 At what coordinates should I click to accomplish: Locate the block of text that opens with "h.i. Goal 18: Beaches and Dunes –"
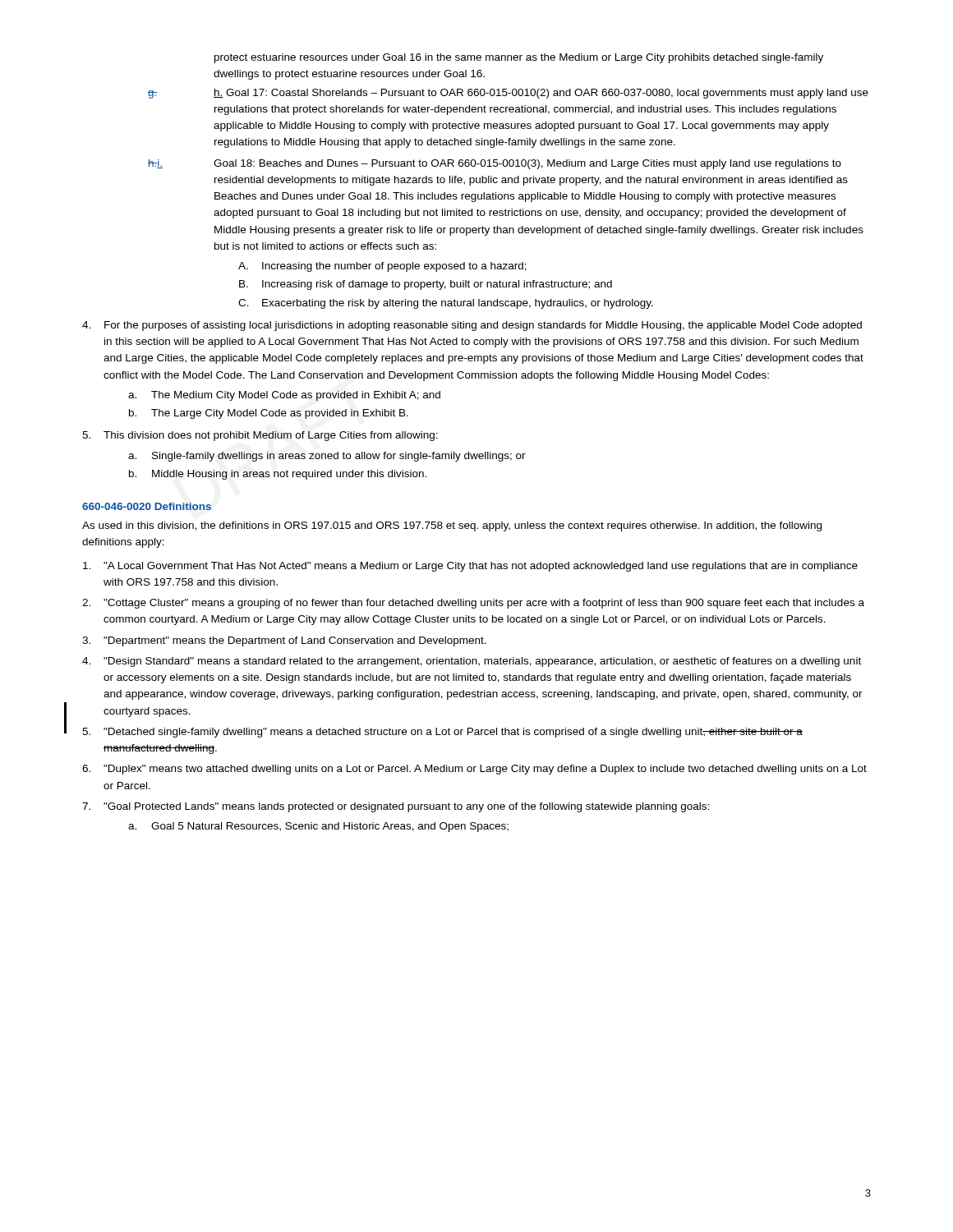point(509,234)
